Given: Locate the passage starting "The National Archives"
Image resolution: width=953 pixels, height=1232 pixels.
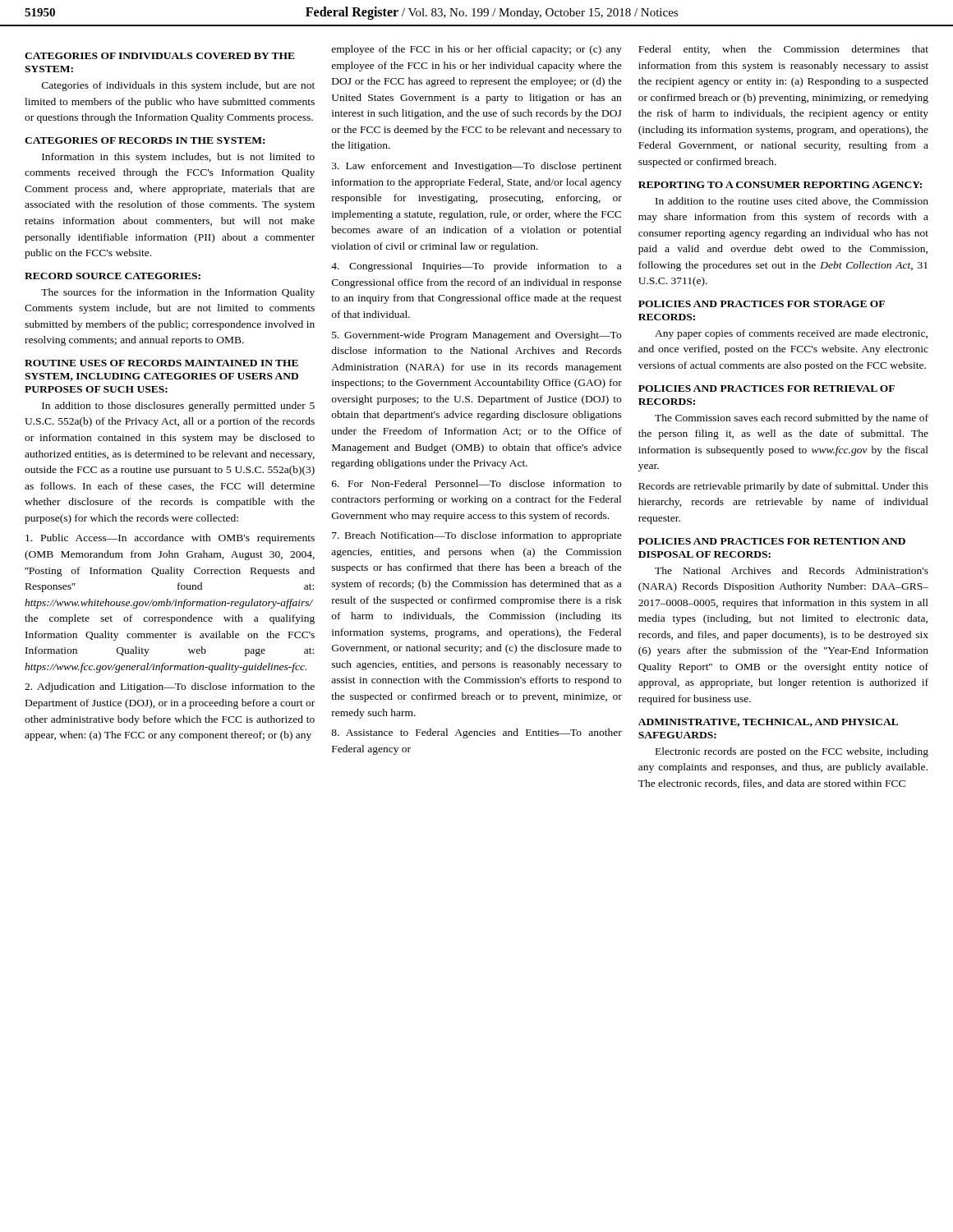Looking at the screenshot, I should [x=783, y=634].
